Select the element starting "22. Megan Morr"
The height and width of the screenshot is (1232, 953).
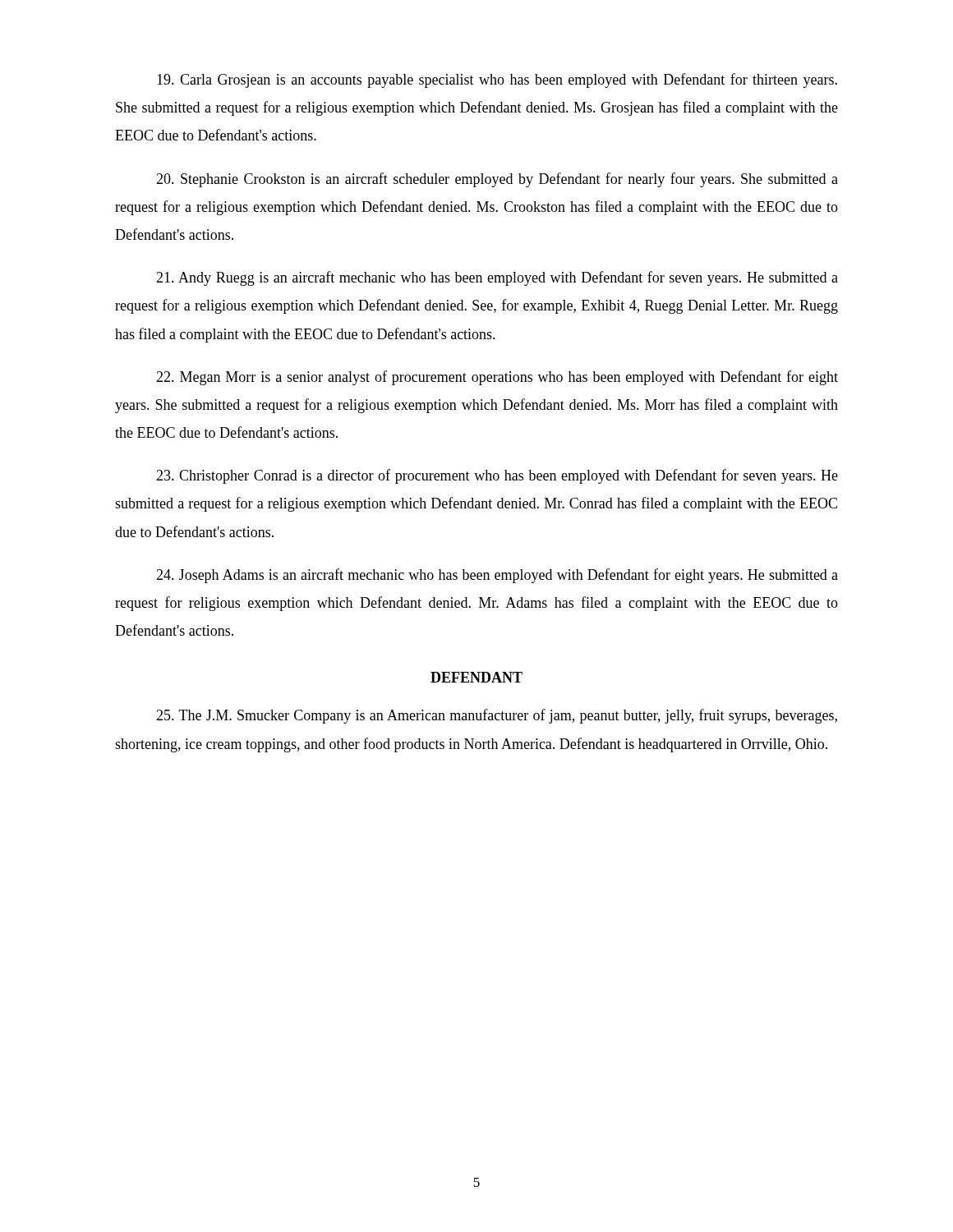click(476, 405)
